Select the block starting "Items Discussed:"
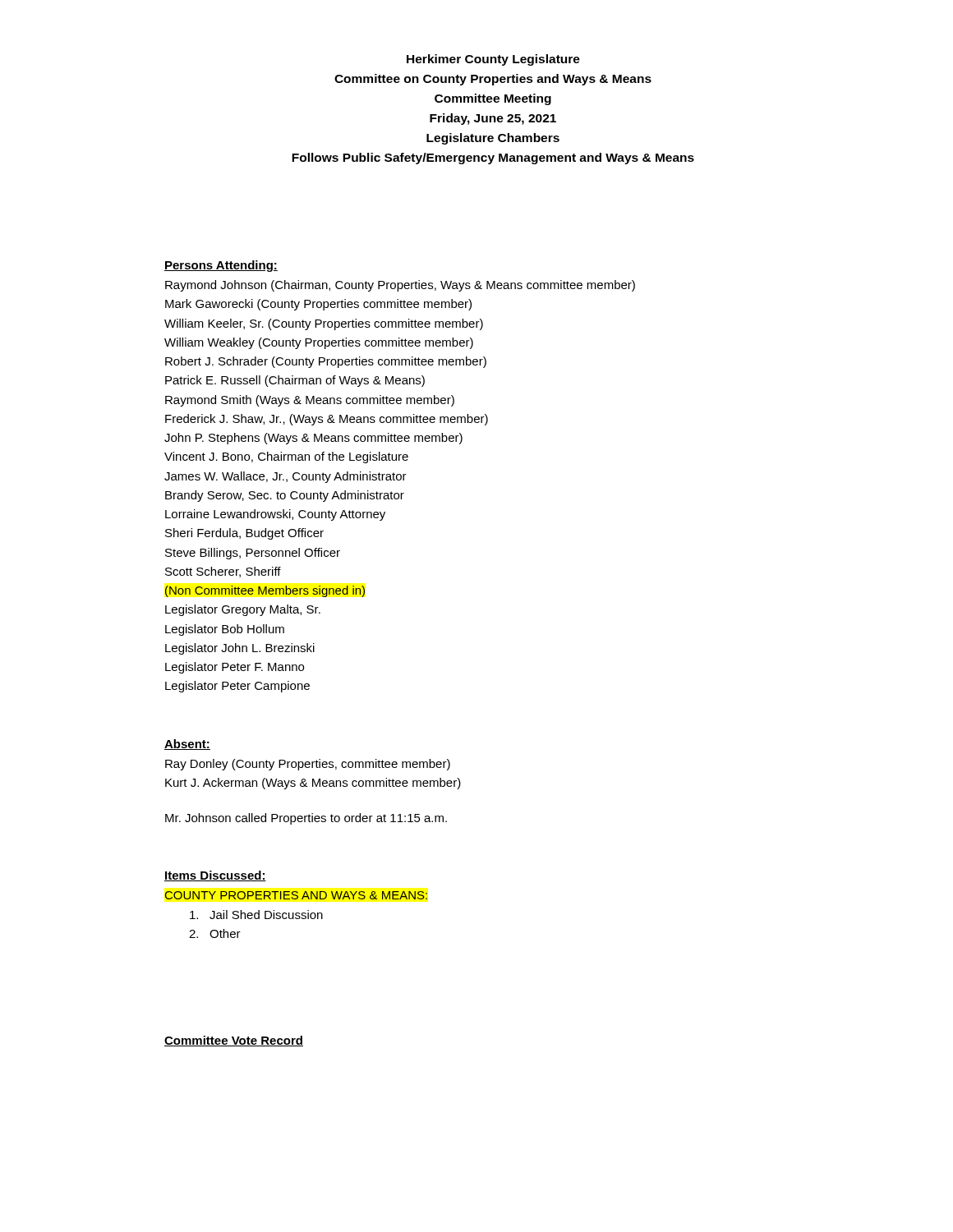This screenshot has width=953, height=1232. coord(215,875)
